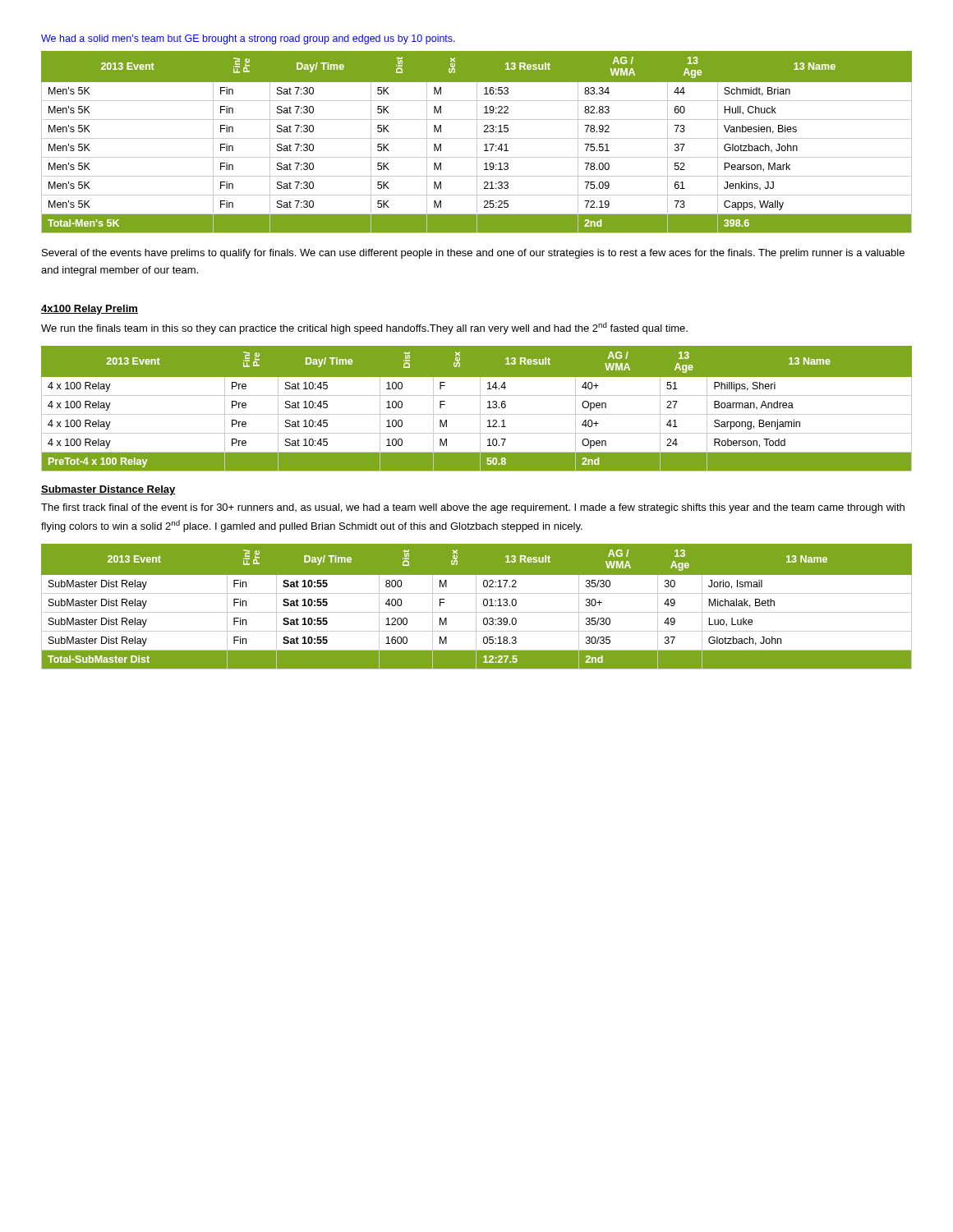Navigate to the block starting "Submaster Distance Relay"
The image size is (953, 1232).
[x=108, y=489]
